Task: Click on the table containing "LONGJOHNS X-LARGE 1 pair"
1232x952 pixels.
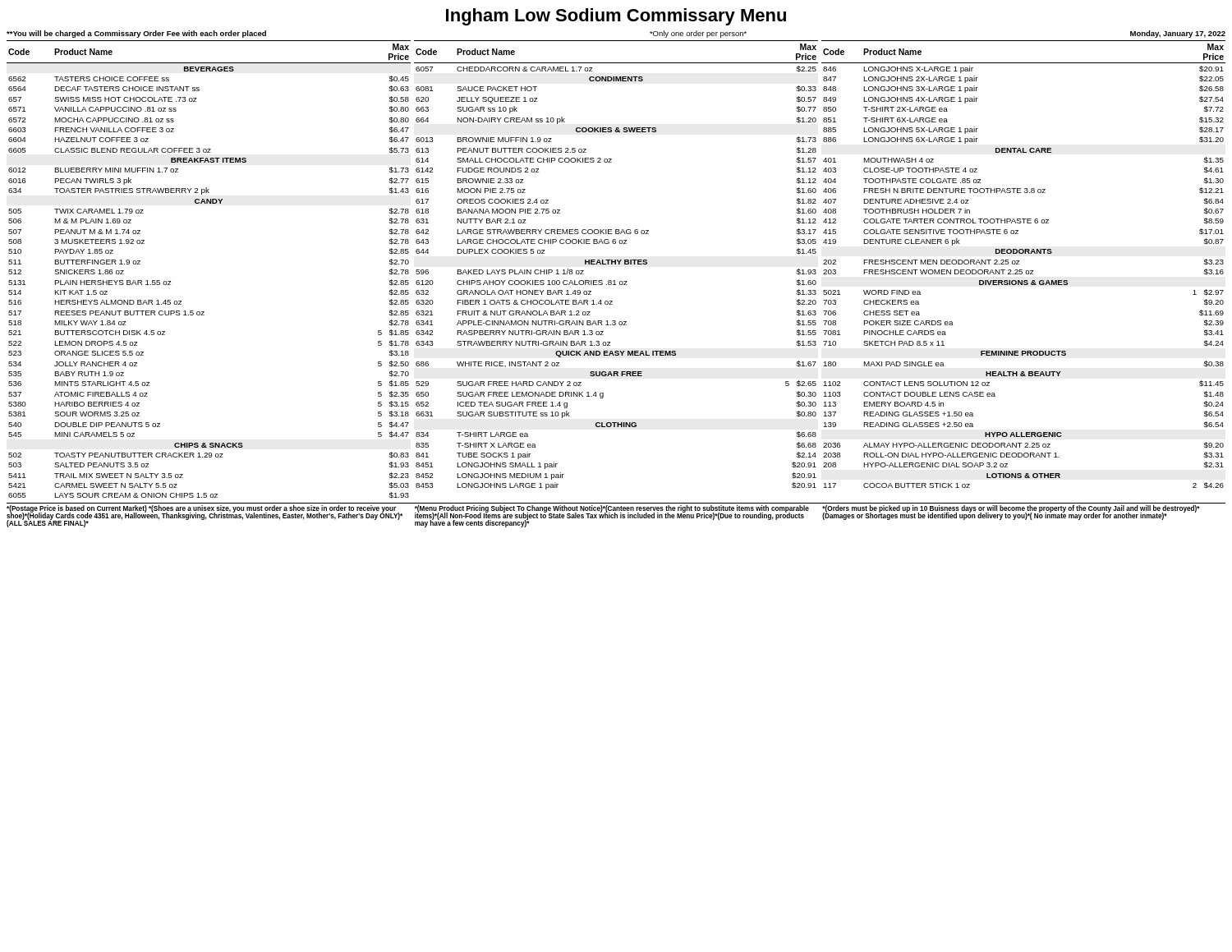Action: pos(1023,270)
